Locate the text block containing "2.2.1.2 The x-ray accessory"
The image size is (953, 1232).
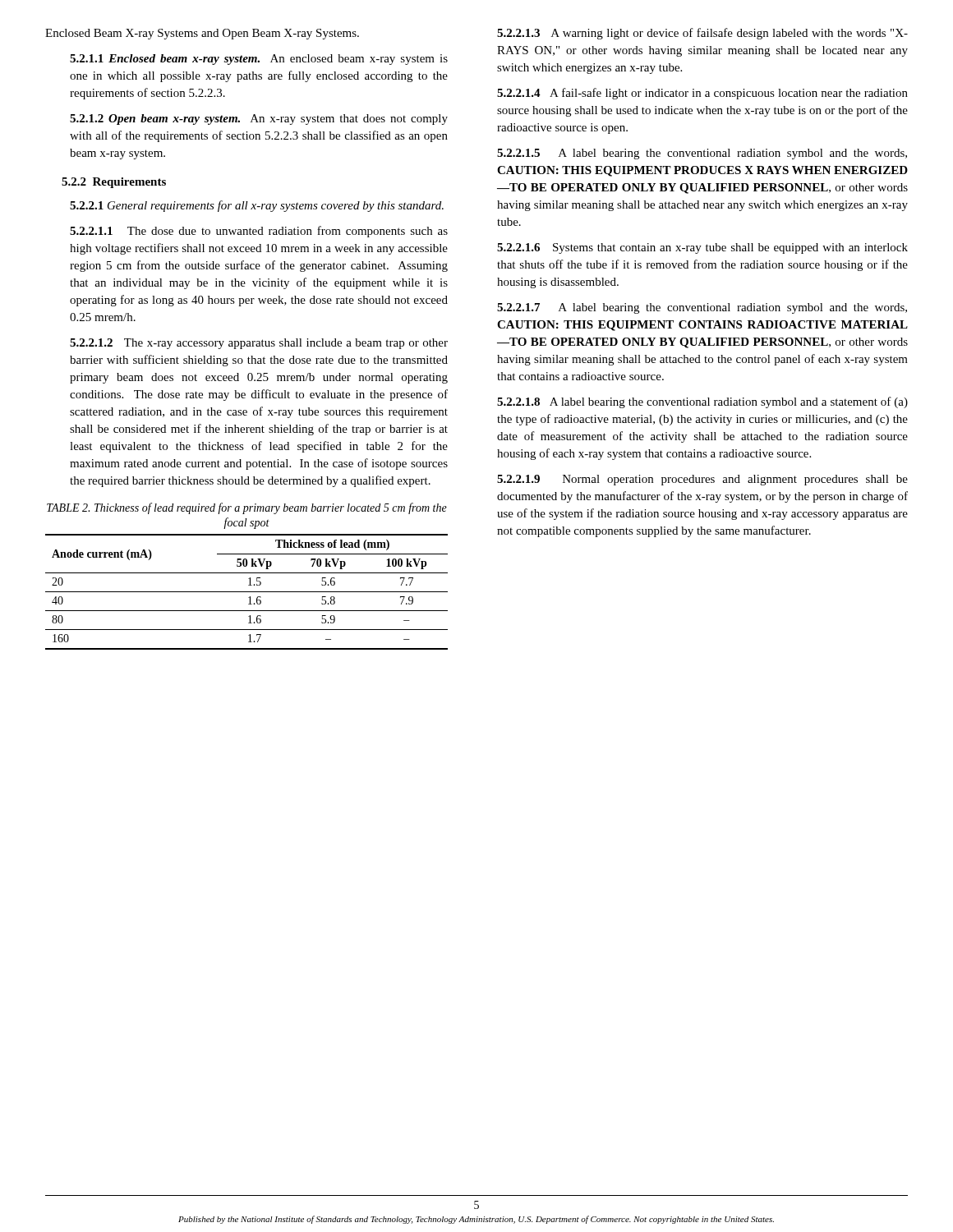[259, 412]
